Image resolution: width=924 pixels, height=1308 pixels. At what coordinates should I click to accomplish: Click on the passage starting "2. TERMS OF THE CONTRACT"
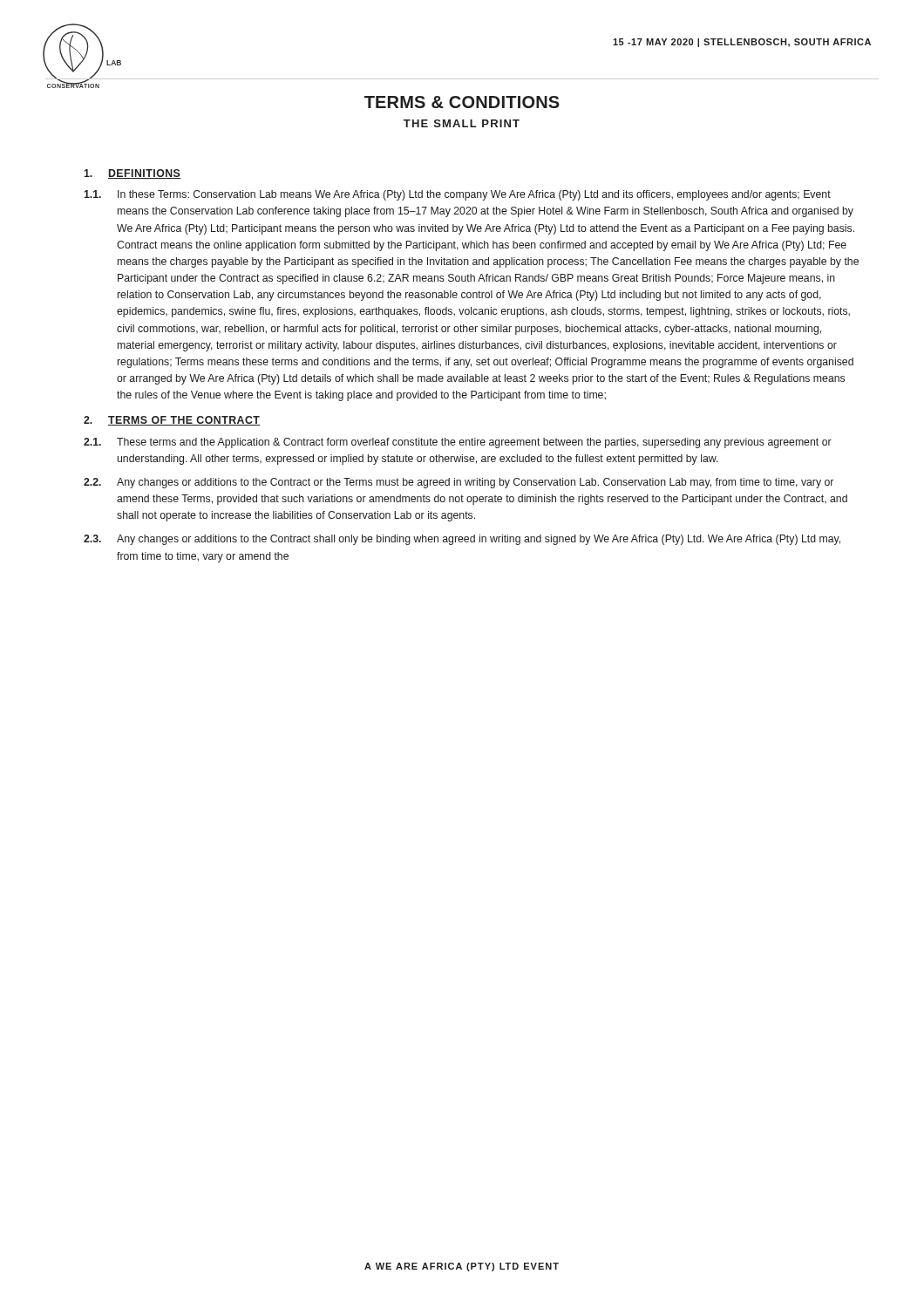[x=172, y=421]
